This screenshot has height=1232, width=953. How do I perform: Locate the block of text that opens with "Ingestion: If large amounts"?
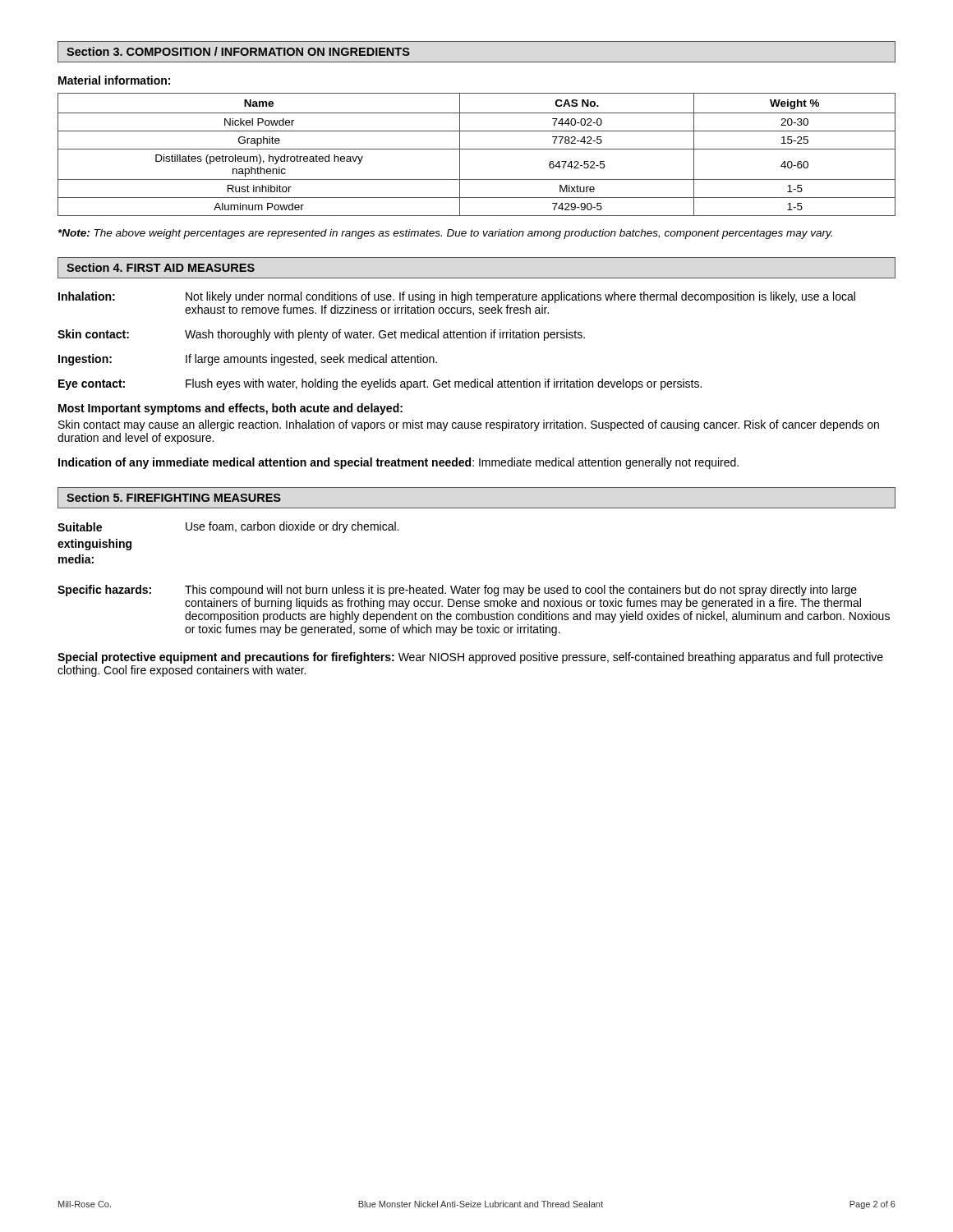coord(248,360)
